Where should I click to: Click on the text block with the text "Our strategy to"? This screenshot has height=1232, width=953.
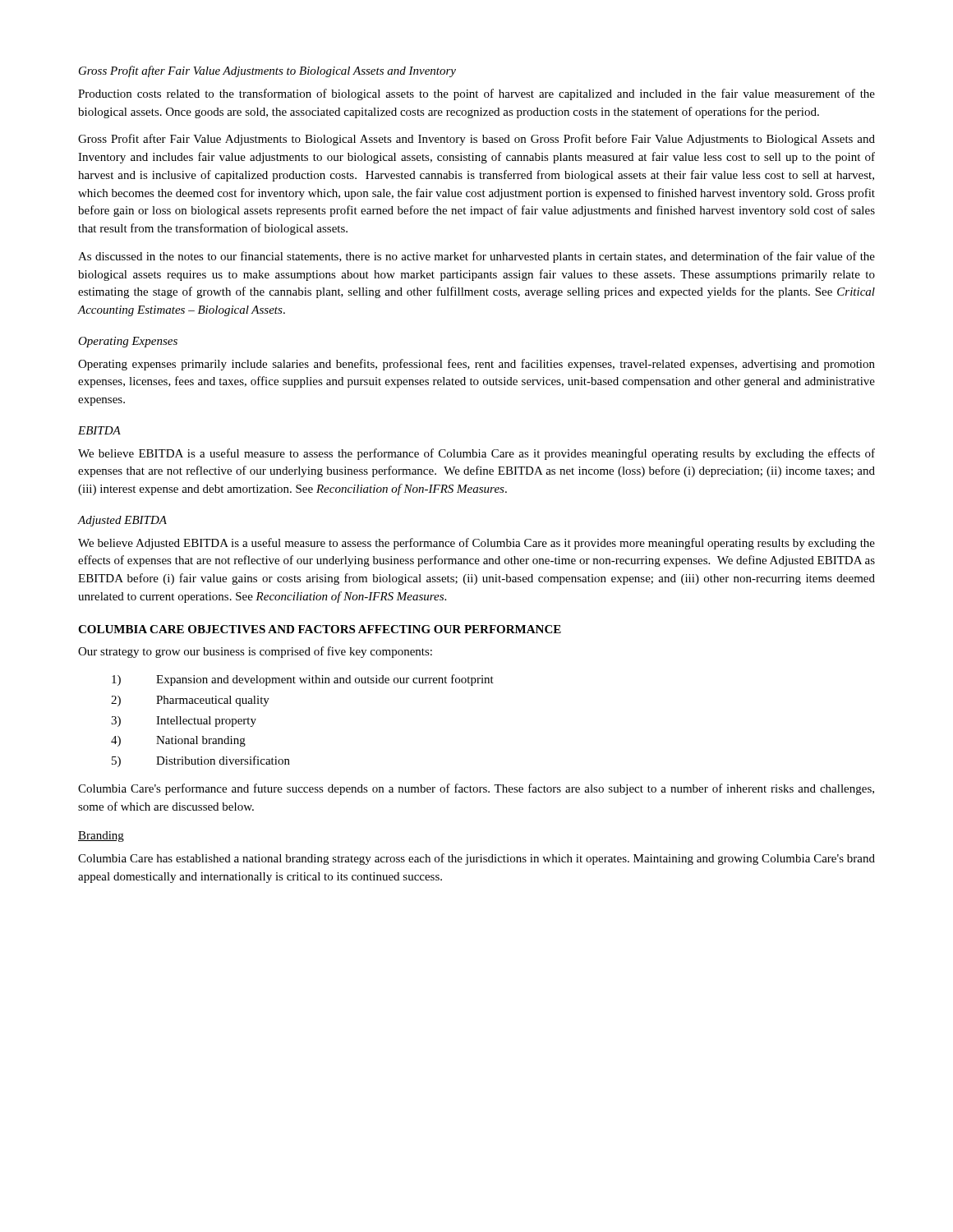(x=255, y=652)
